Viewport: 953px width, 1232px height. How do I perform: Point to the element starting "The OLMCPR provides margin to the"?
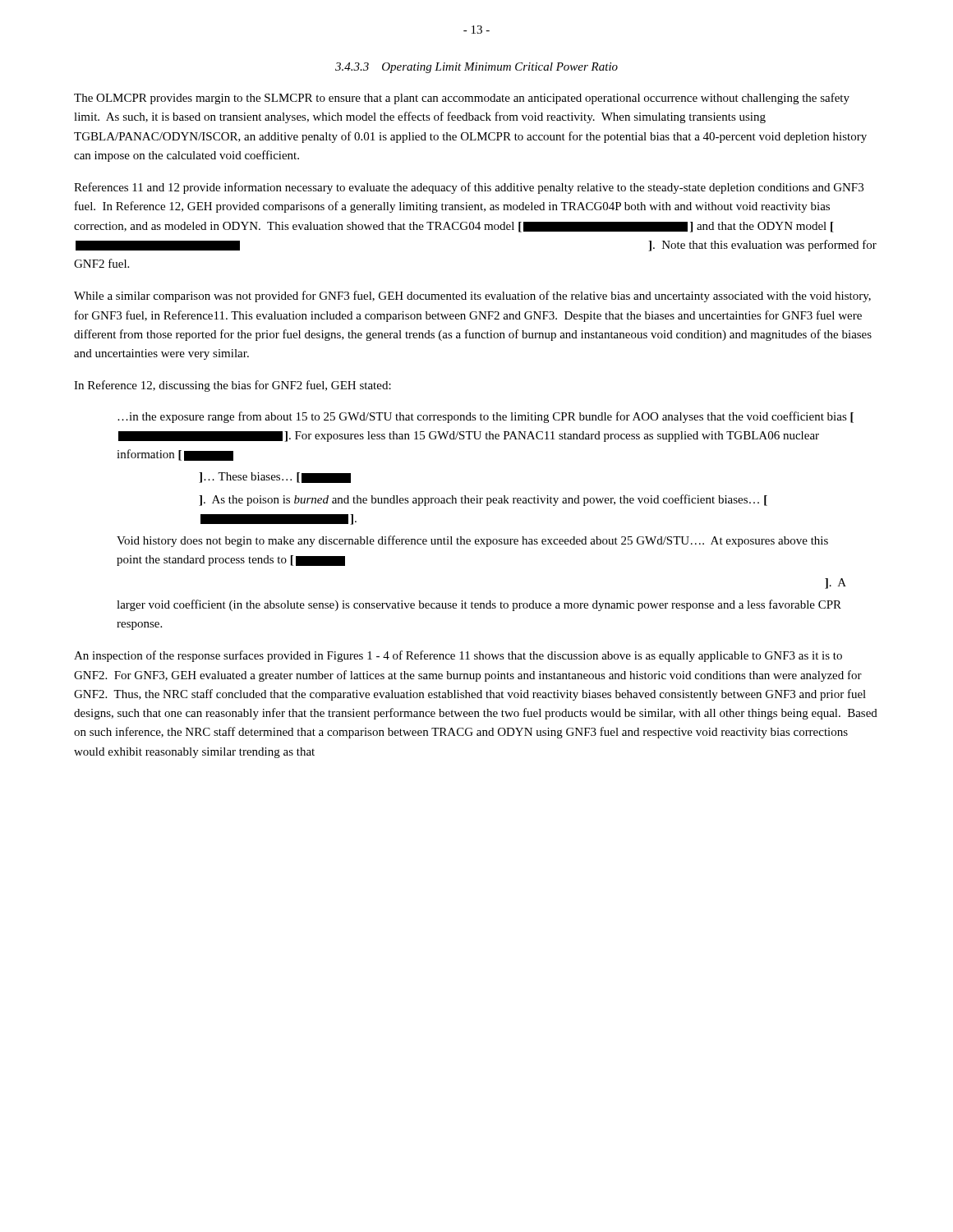pos(470,126)
